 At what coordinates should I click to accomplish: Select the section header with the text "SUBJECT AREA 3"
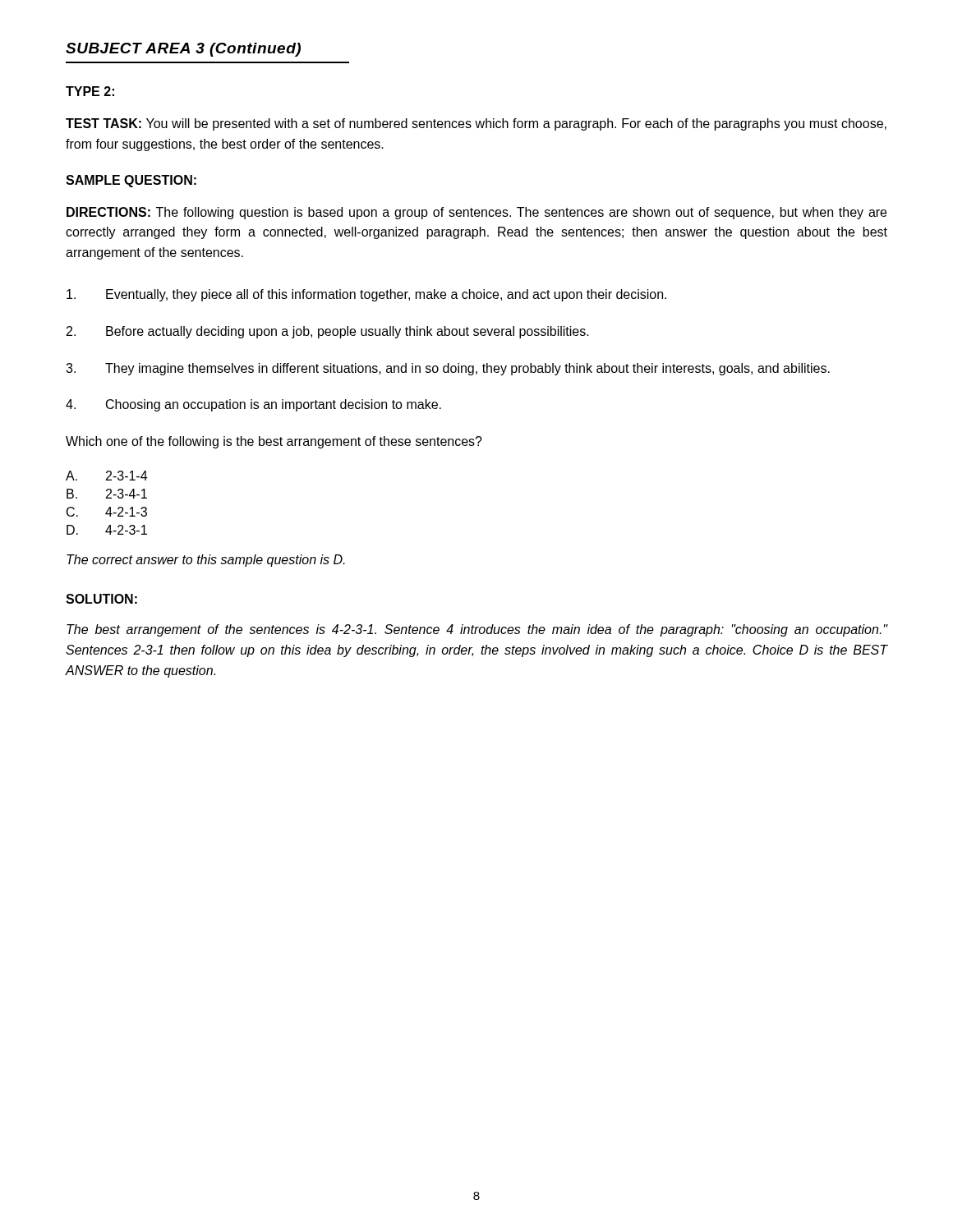[184, 48]
